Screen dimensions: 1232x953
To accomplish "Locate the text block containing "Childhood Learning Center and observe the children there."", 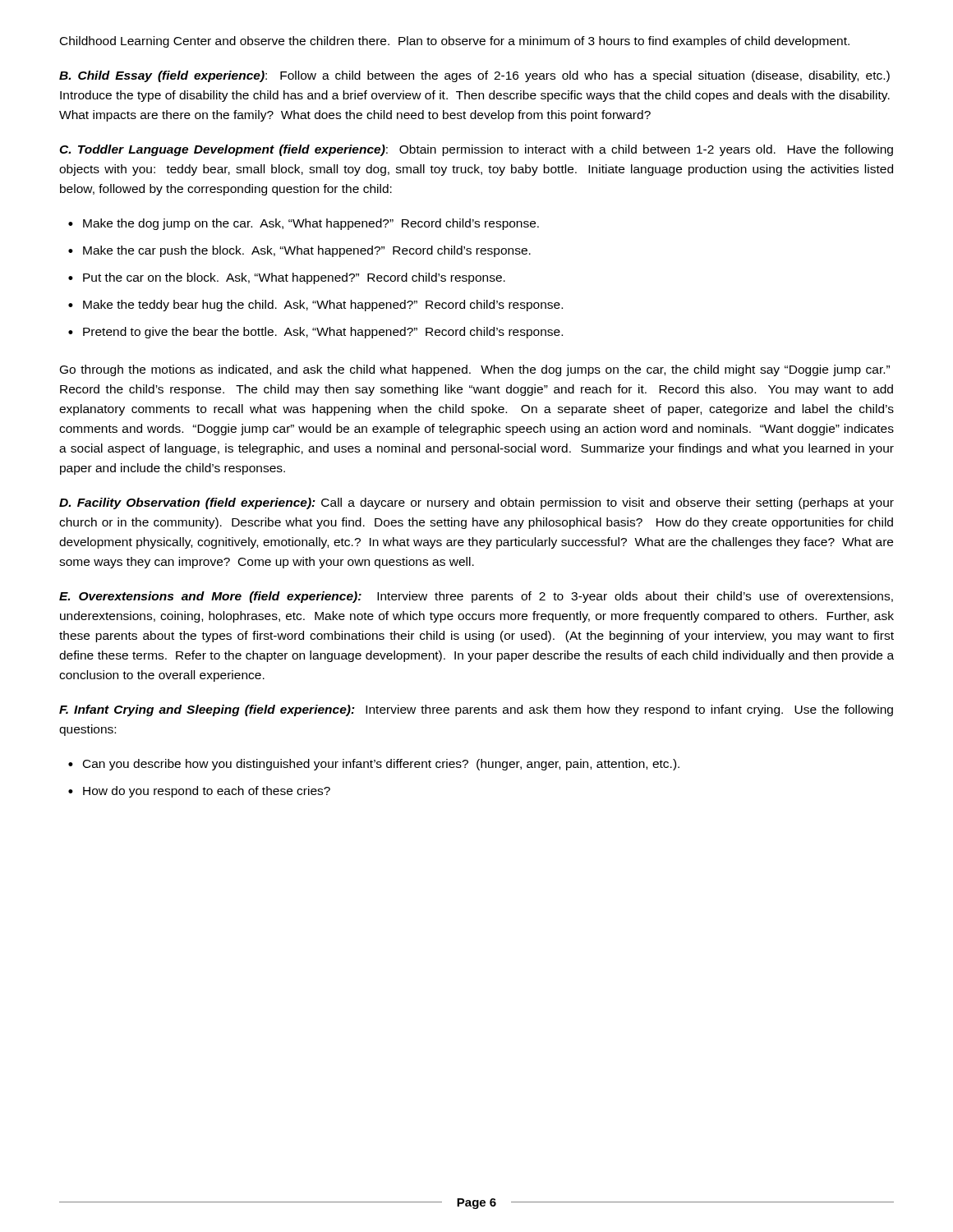I will tap(455, 41).
